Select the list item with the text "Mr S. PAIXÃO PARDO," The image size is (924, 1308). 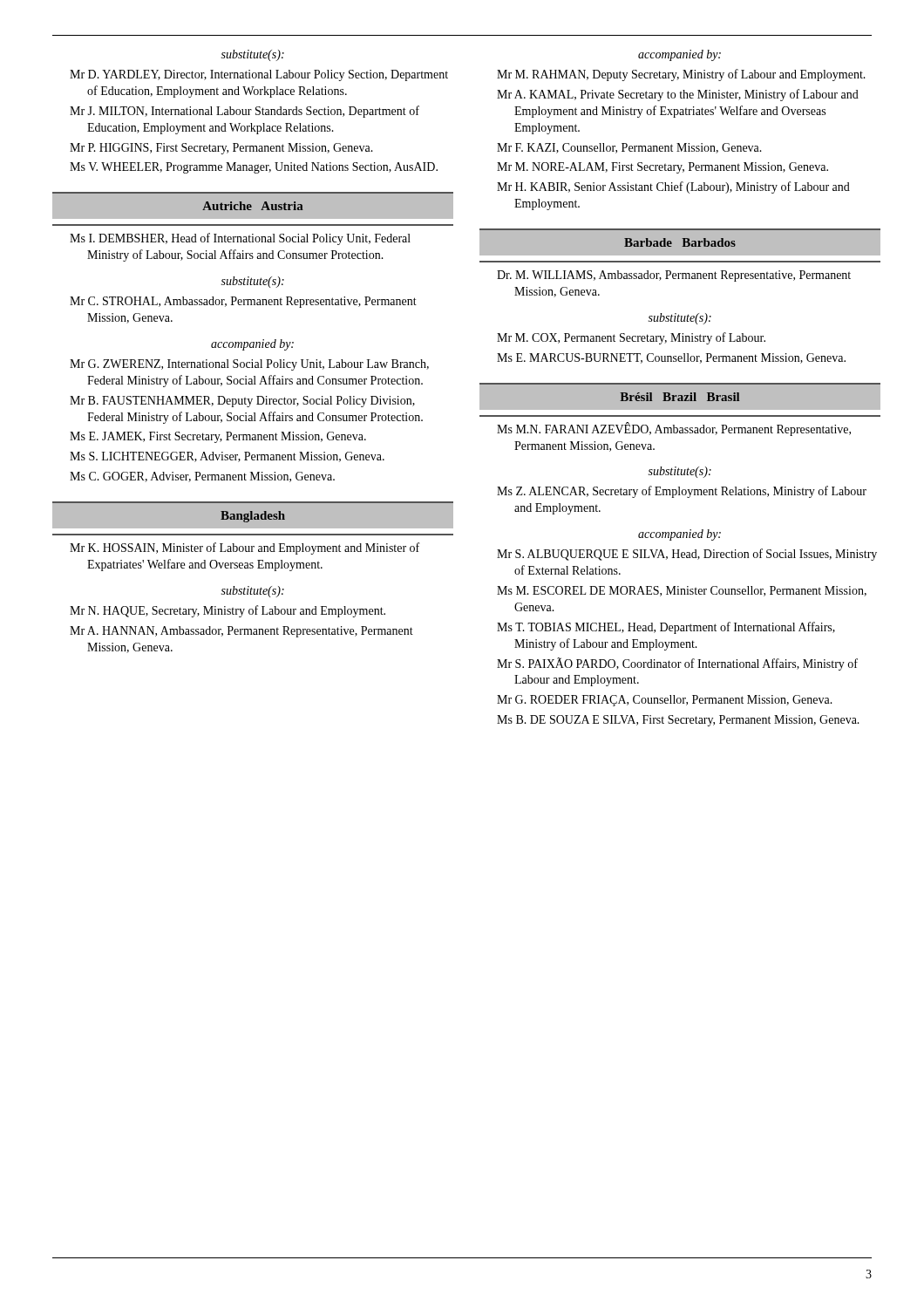tap(686, 672)
